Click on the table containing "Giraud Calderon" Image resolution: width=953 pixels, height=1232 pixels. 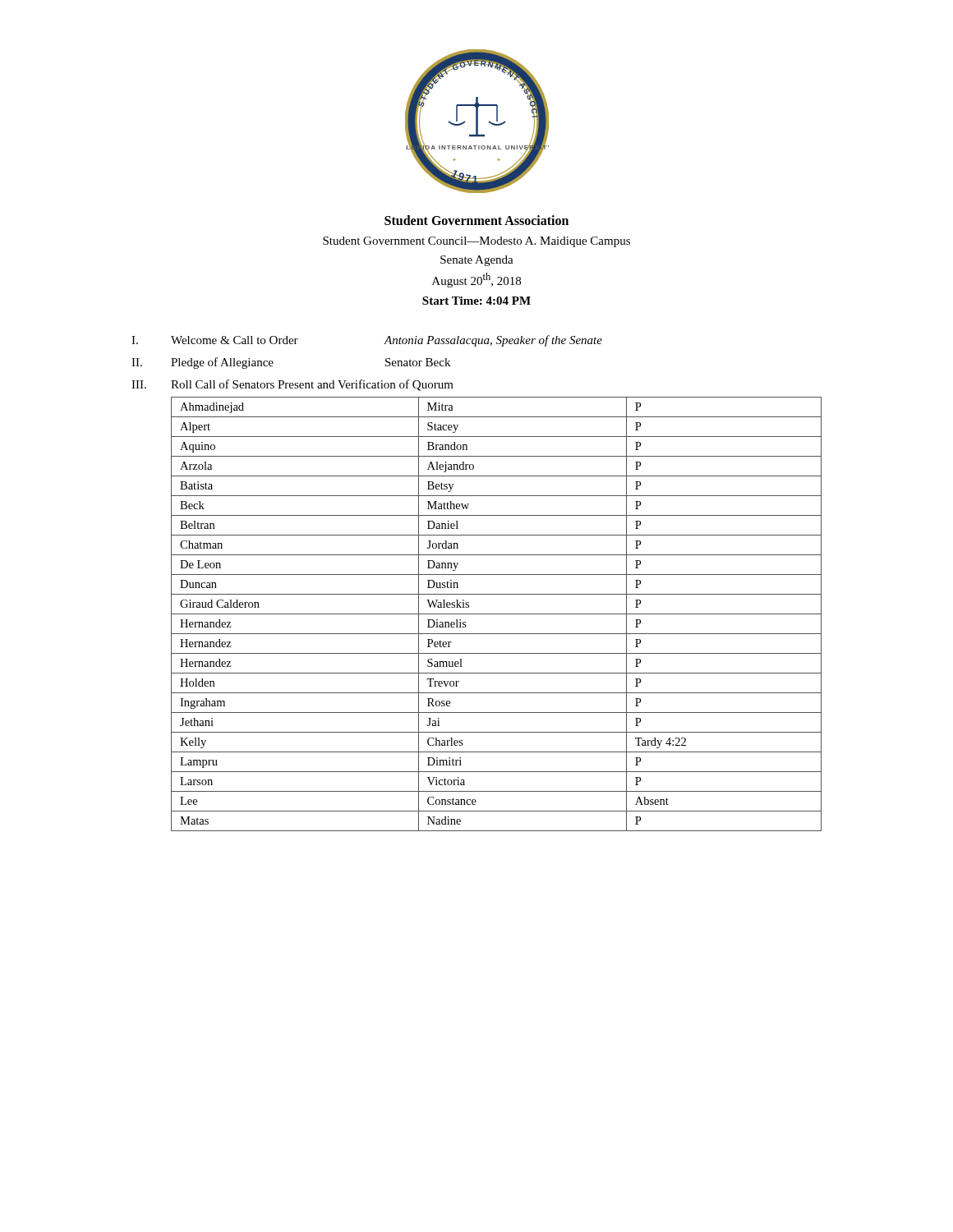[476, 614]
